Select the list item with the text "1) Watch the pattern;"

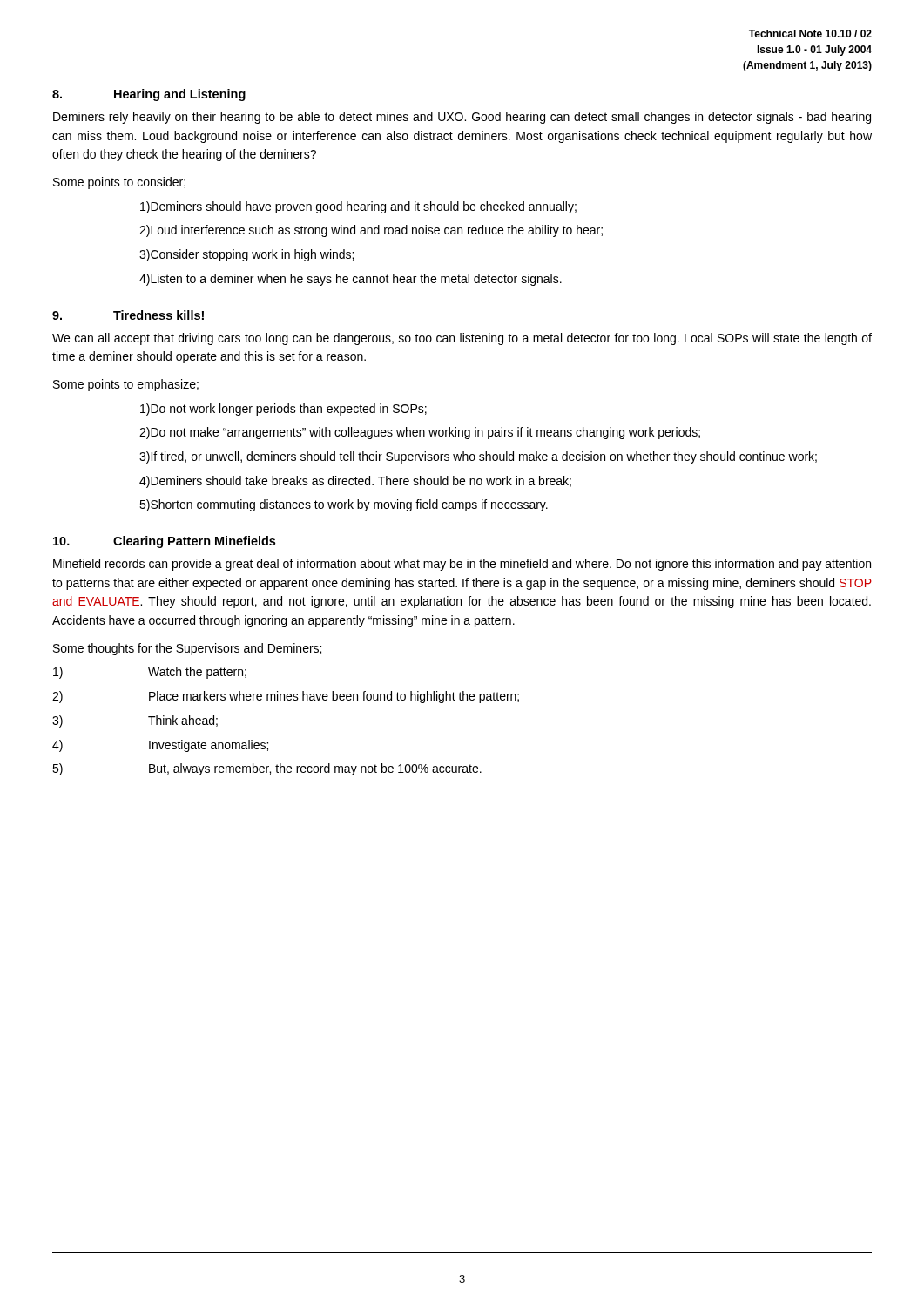pos(150,673)
